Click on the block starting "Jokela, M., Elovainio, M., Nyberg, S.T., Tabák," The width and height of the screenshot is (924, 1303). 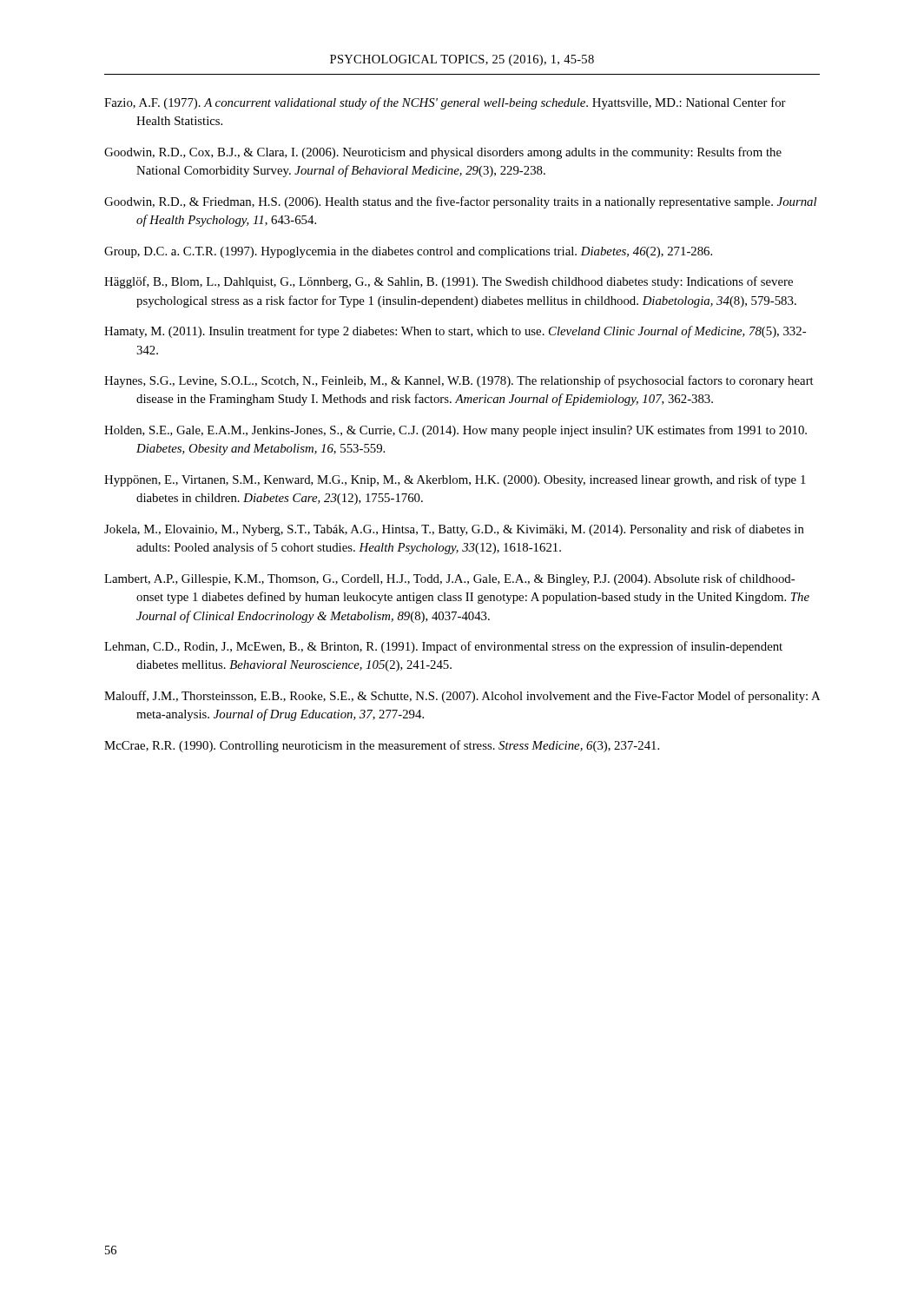(x=454, y=538)
